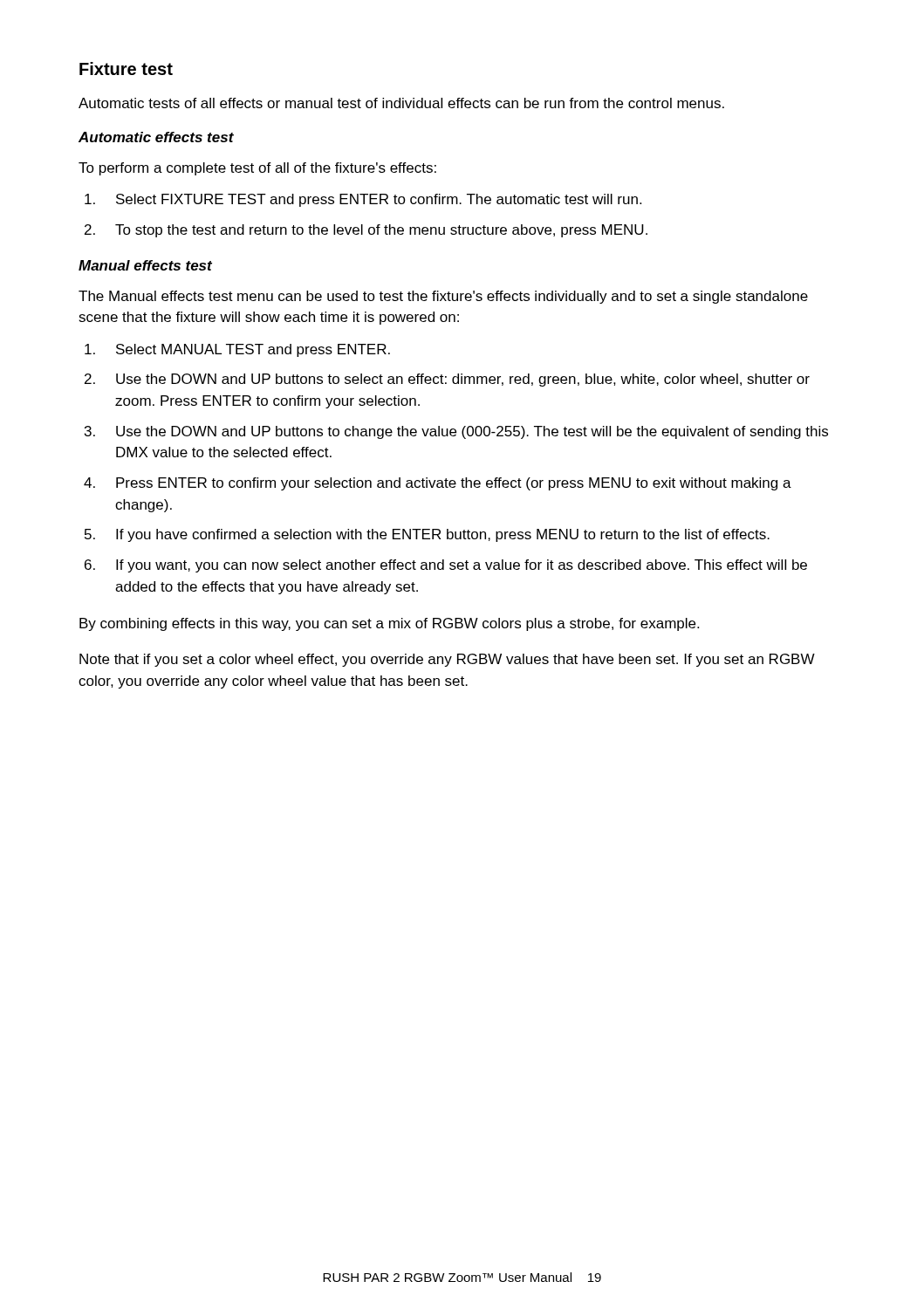Navigate to the element starting "Note that if you set a color wheel"
The height and width of the screenshot is (1309, 924).
[x=447, y=670]
